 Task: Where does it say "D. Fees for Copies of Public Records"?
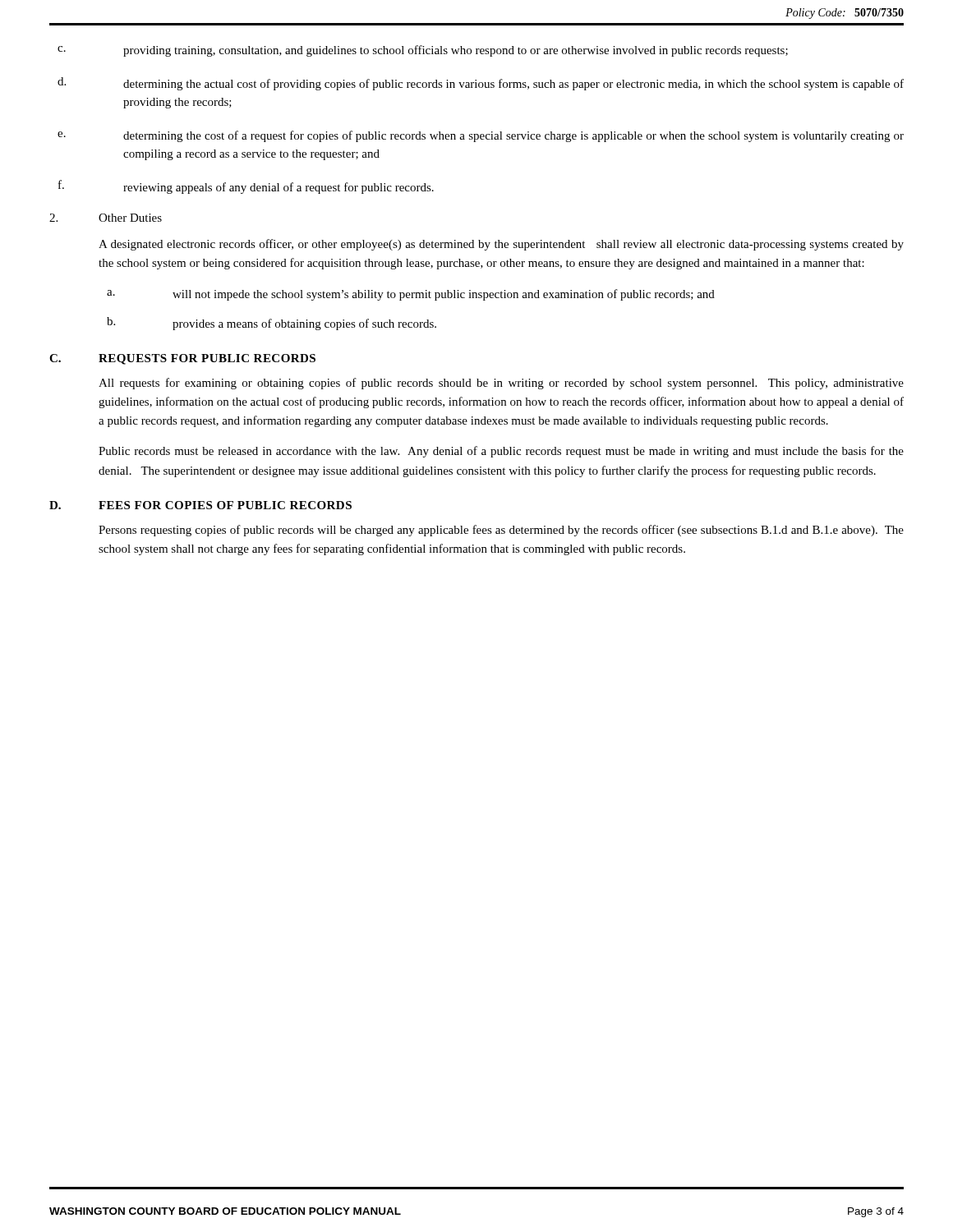pyautogui.click(x=201, y=505)
